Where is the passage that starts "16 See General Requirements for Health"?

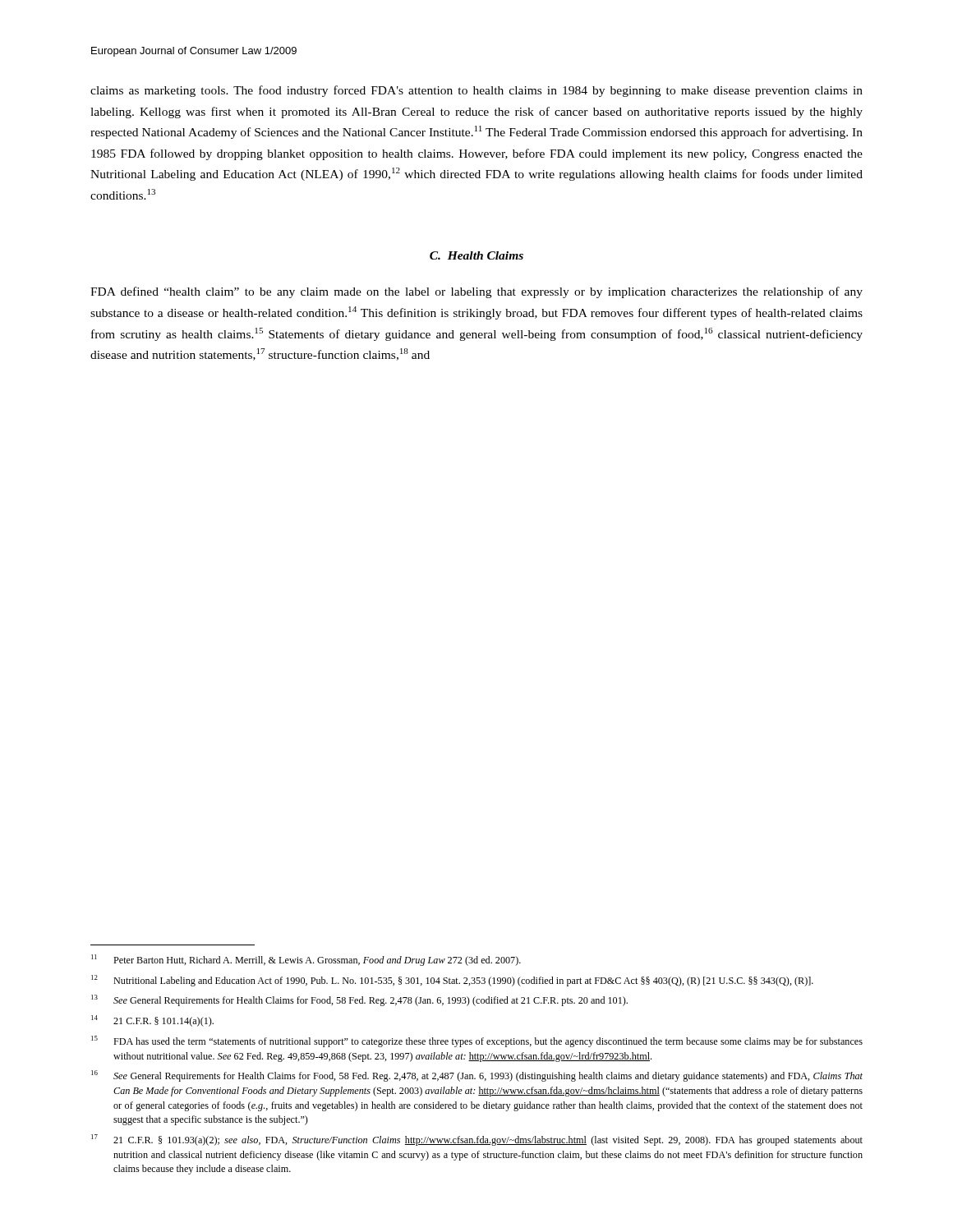(x=476, y=1099)
